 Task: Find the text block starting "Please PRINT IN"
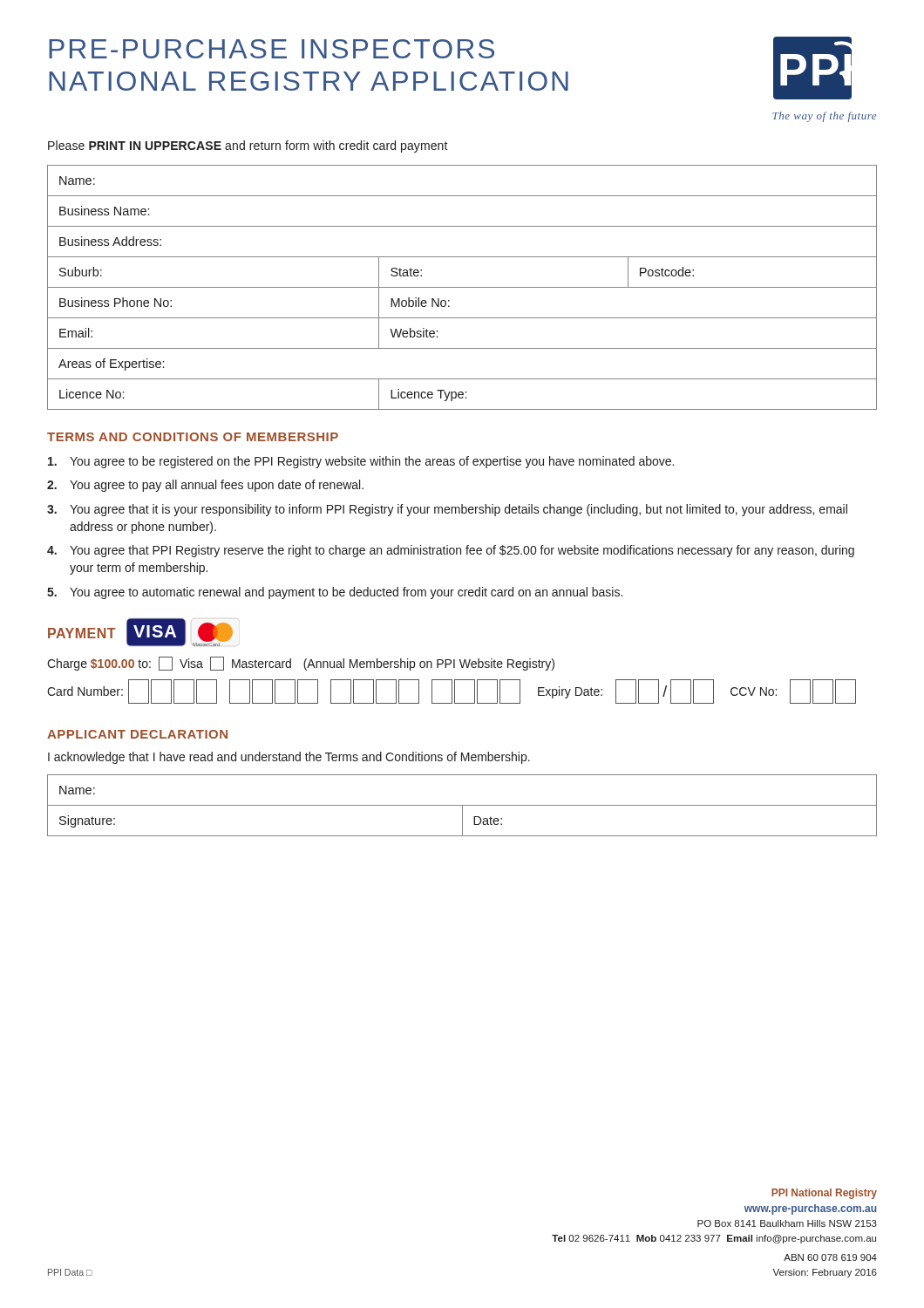pyautogui.click(x=247, y=146)
